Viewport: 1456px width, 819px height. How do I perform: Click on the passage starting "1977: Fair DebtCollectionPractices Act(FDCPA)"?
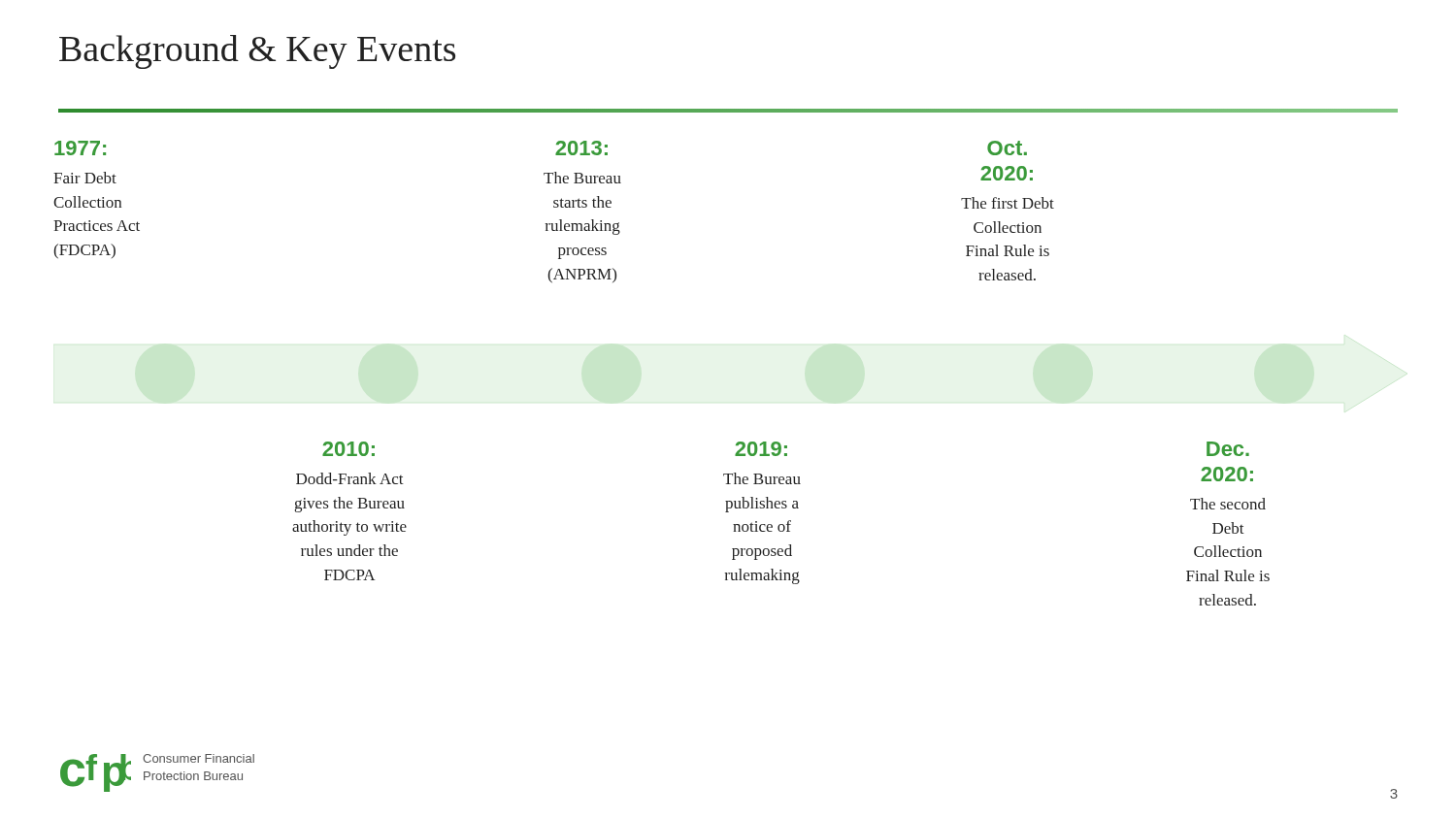(80, 148)
